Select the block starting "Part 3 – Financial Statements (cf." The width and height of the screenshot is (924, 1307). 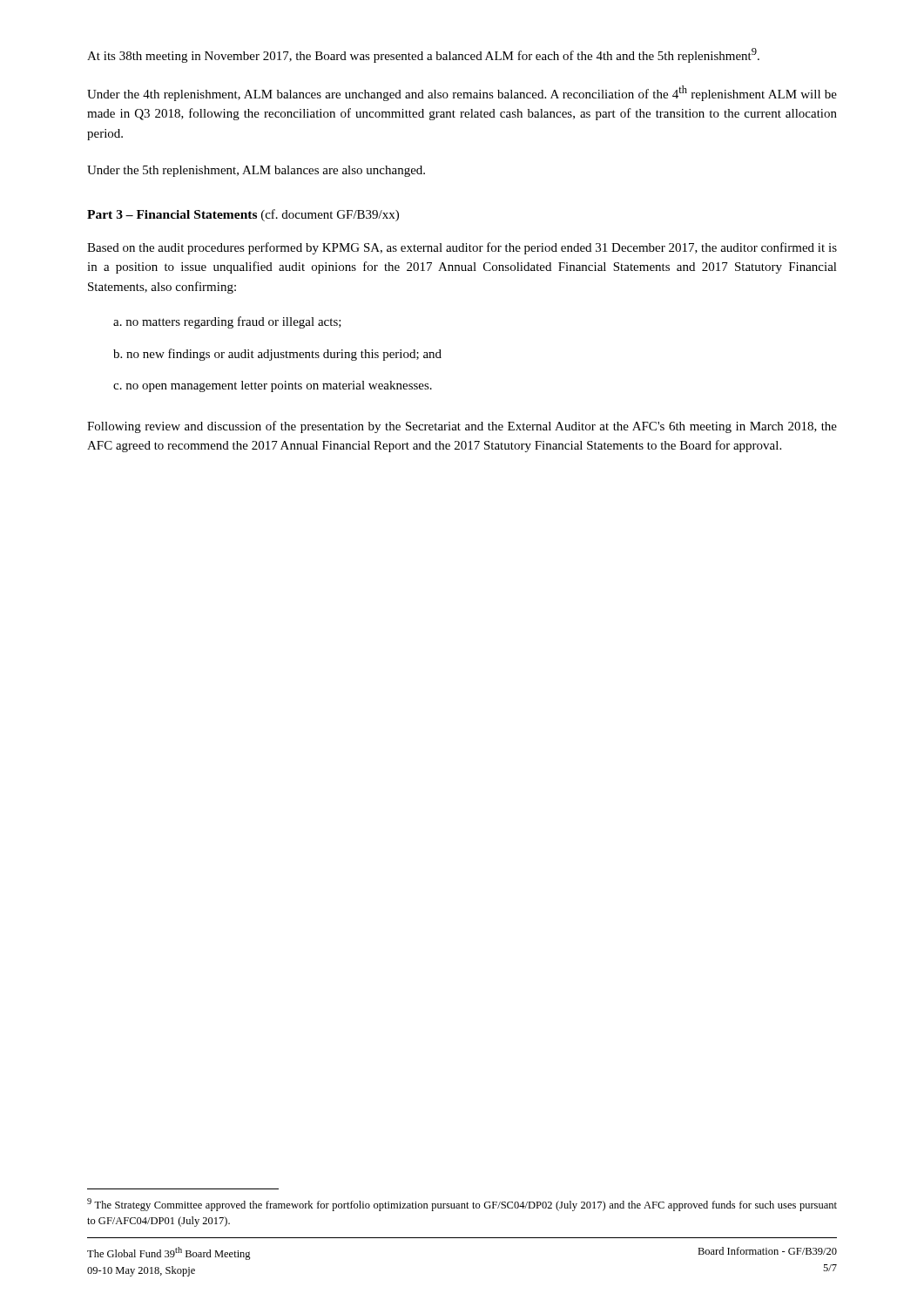click(x=243, y=213)
